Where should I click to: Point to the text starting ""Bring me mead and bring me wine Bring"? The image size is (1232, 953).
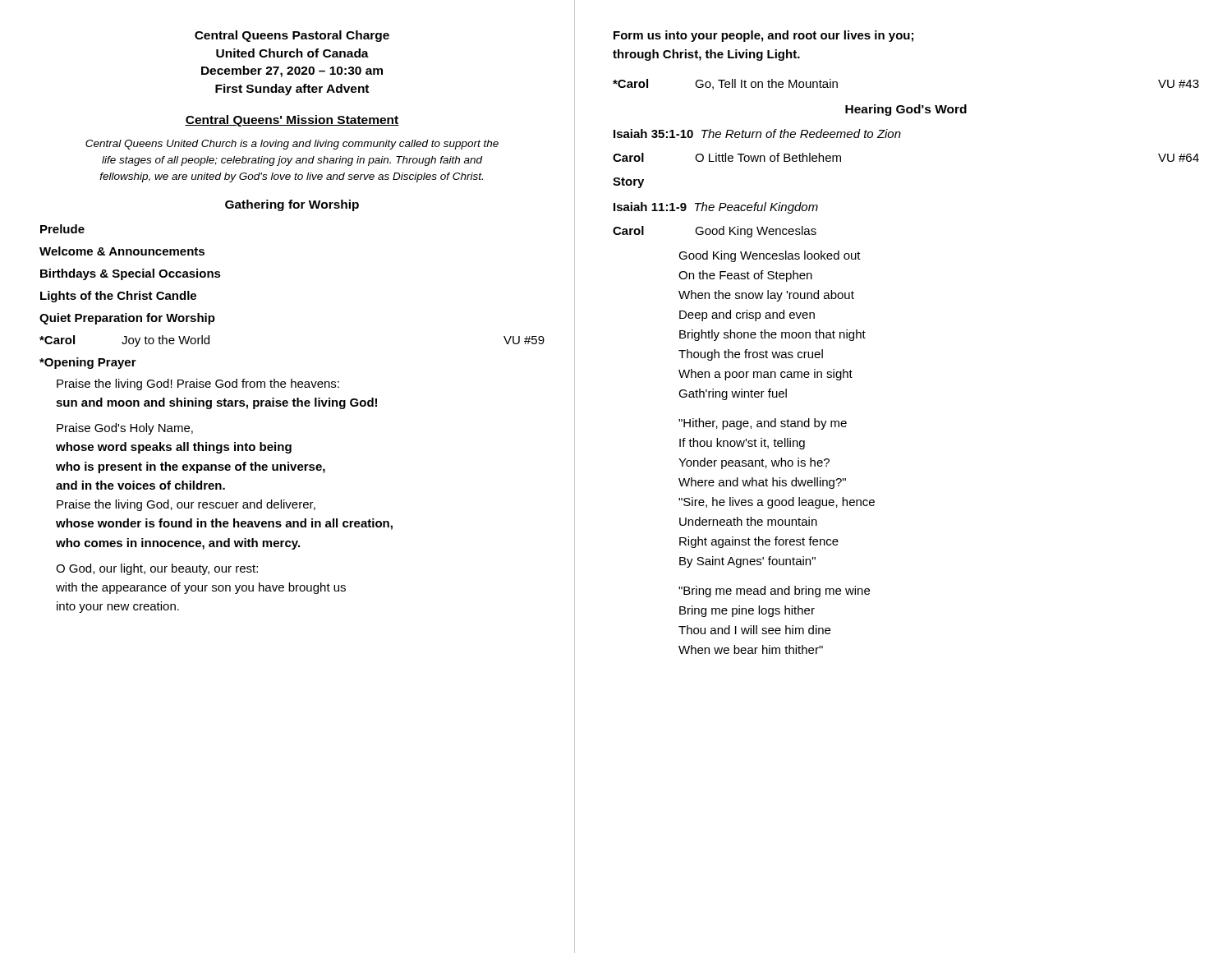pos(774,620)
